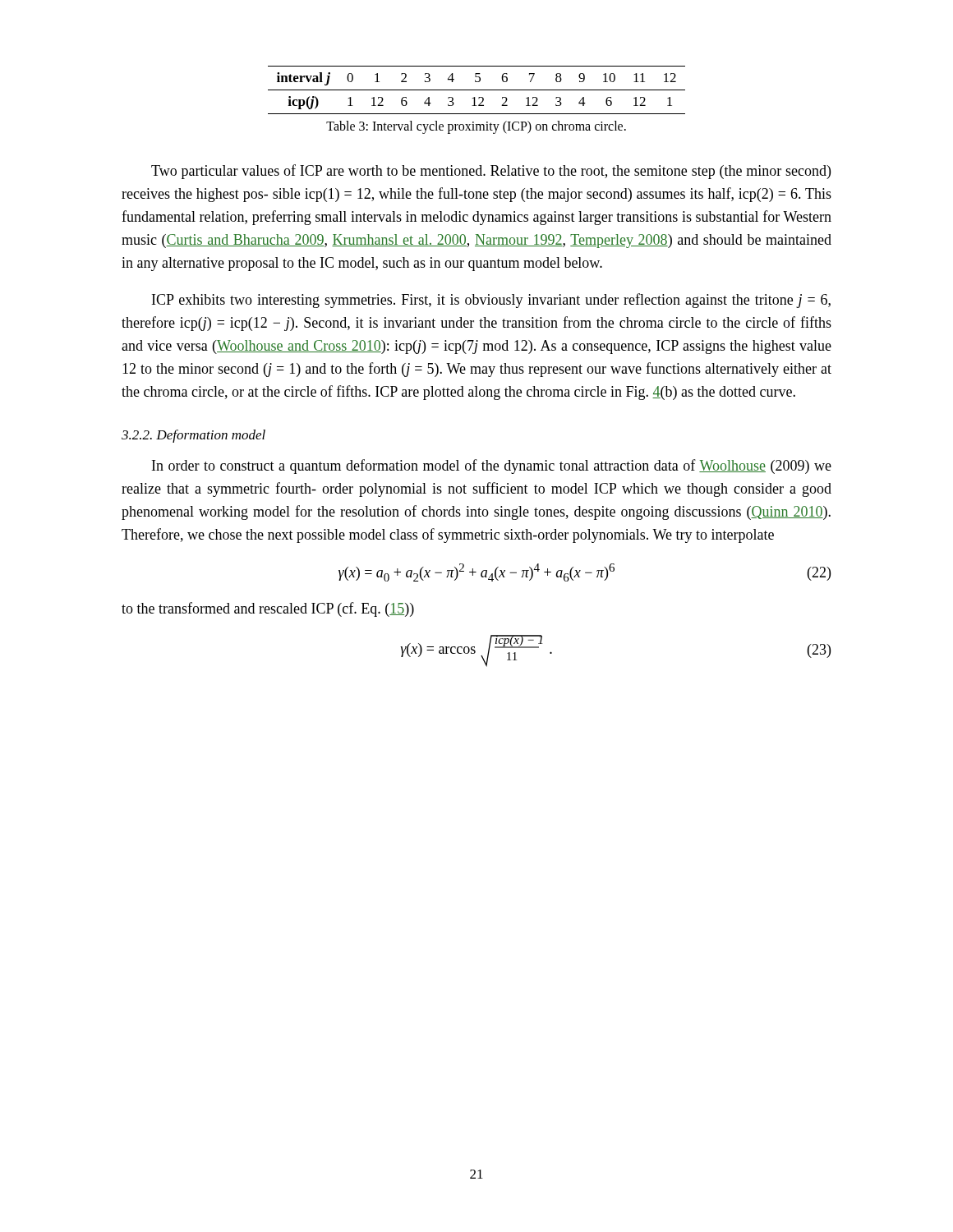
Task: Click on the section header containing "3.2.2. Deformation model"
Action: click(194, 435)
